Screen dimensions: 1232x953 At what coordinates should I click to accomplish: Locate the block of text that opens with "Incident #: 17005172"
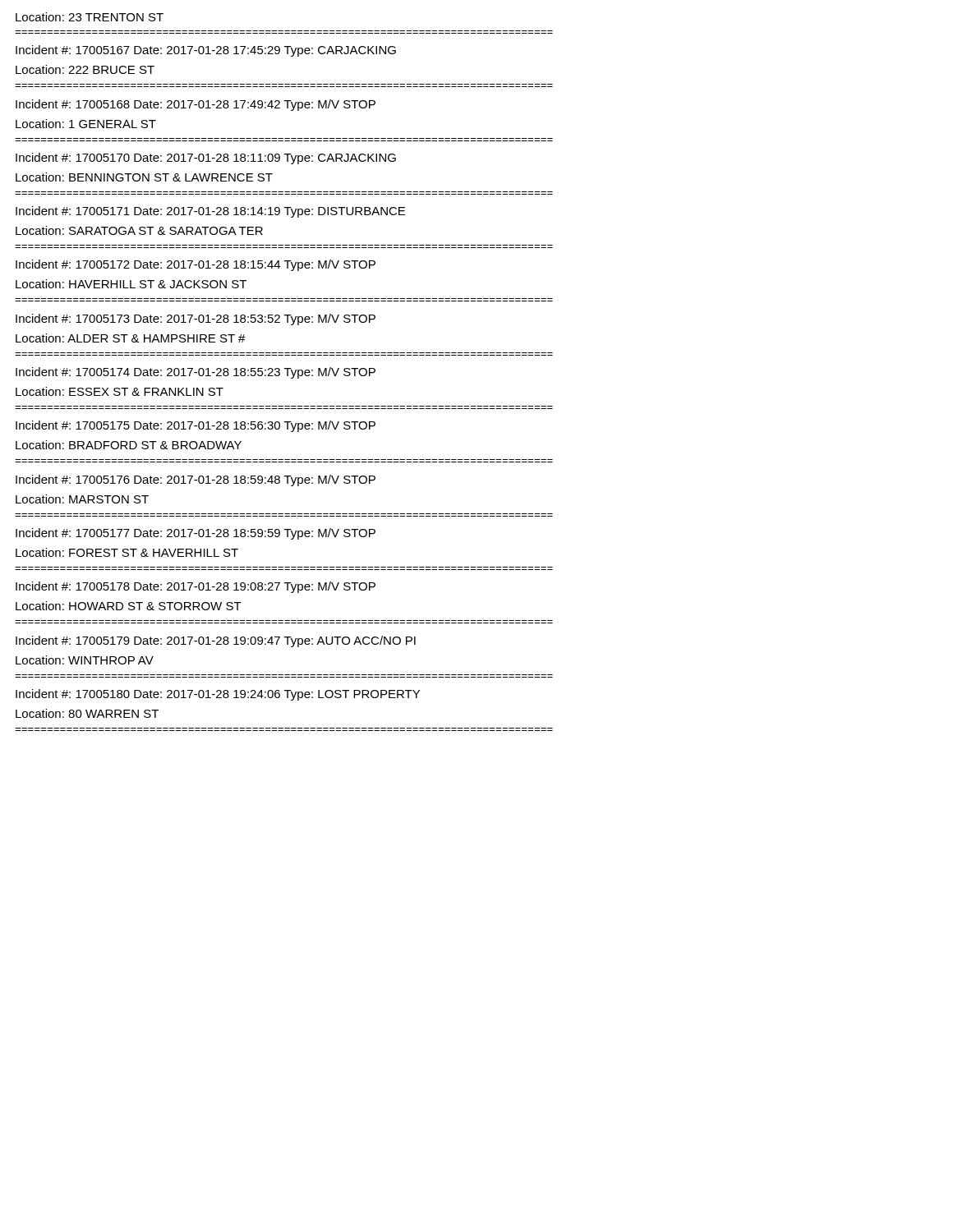pyautogui.click(x=196, y=265)
